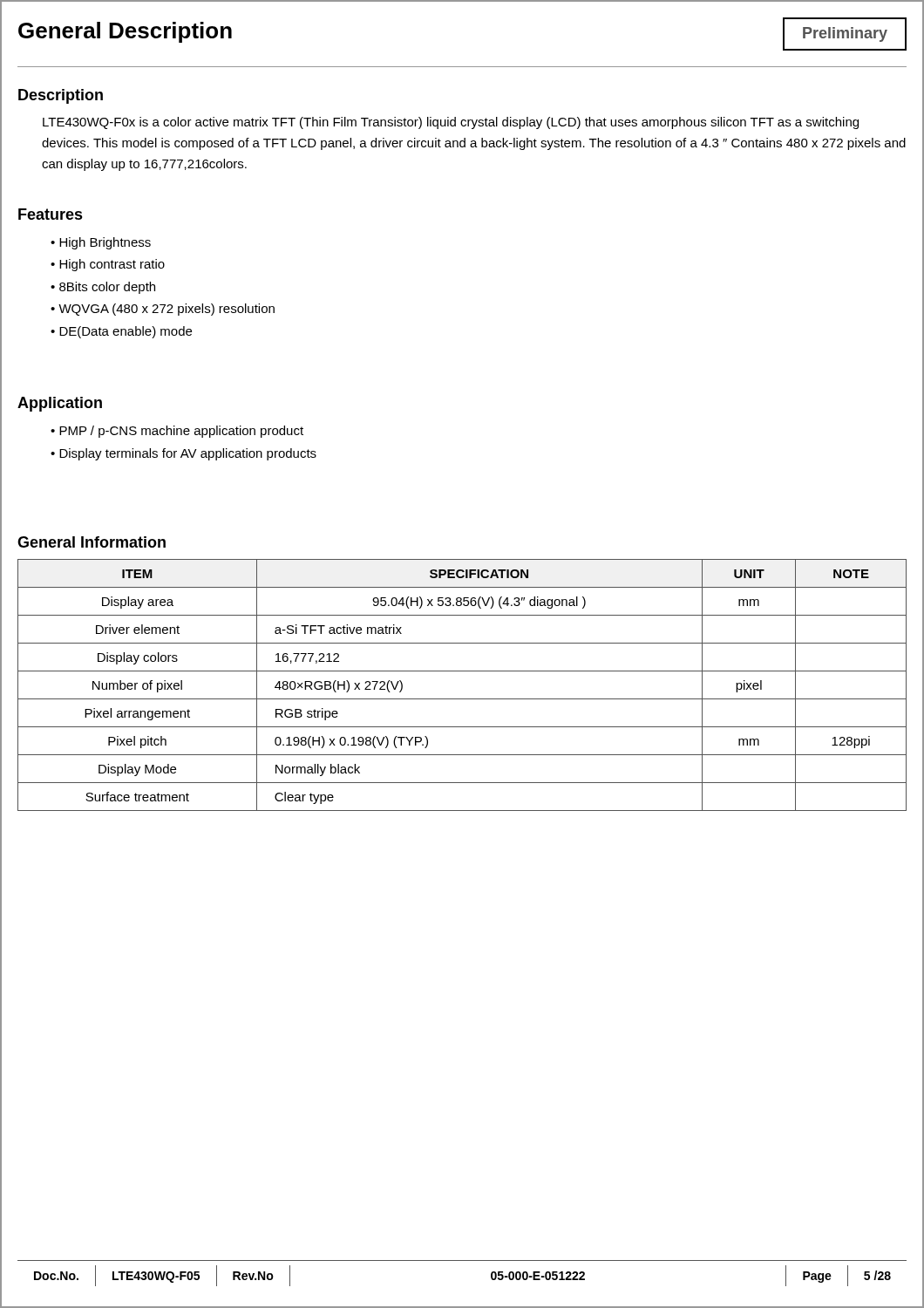Navigate to the block starting "• Display terminals for"
924x1308 pixels.
pyautogui.click(x=184, y=453)
